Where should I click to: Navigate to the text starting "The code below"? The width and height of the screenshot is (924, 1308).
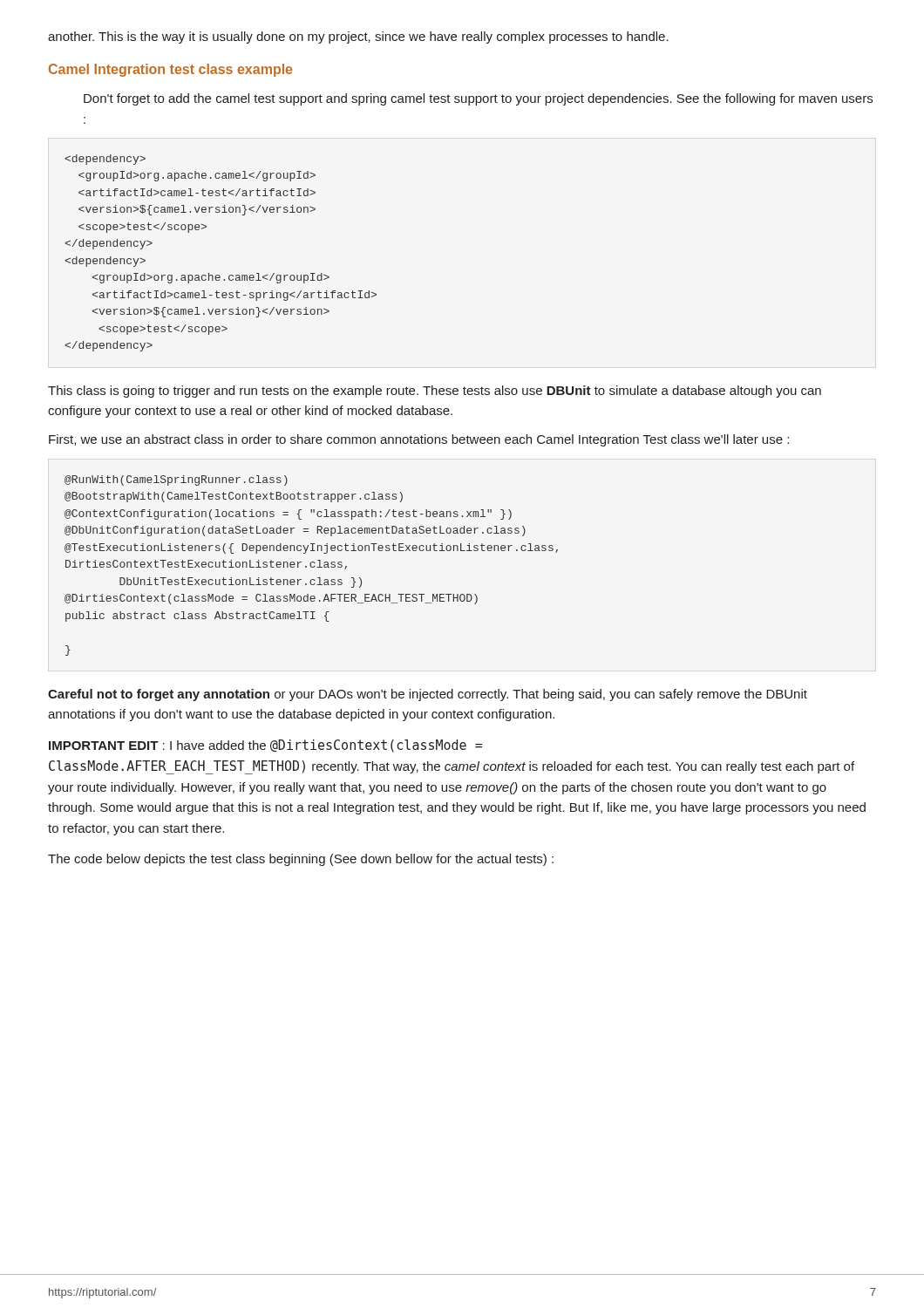pyautogui.click(x=301, y=858)
